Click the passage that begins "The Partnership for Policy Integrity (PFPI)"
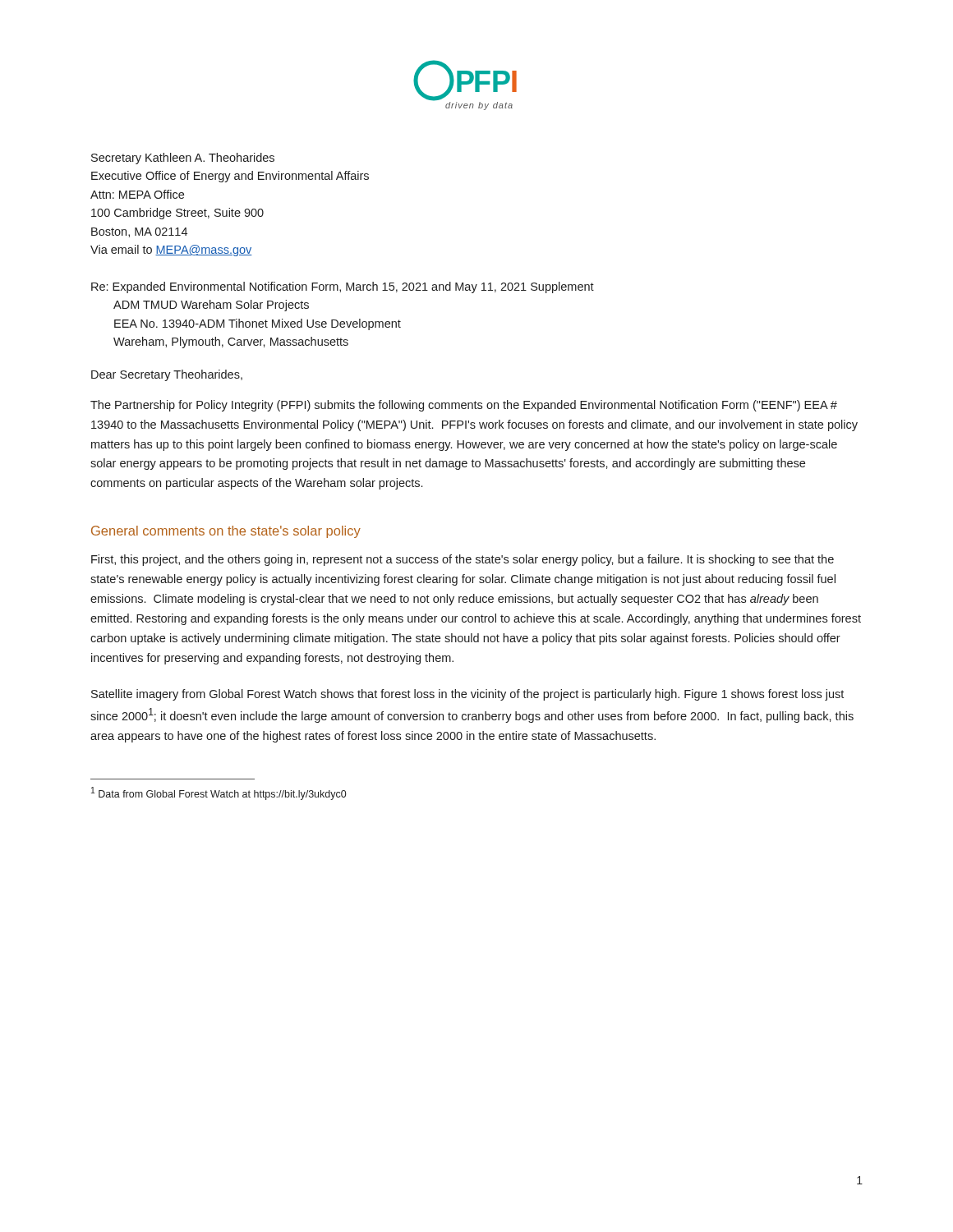Viewport: 953px width, 1232px height. point(474,444)
